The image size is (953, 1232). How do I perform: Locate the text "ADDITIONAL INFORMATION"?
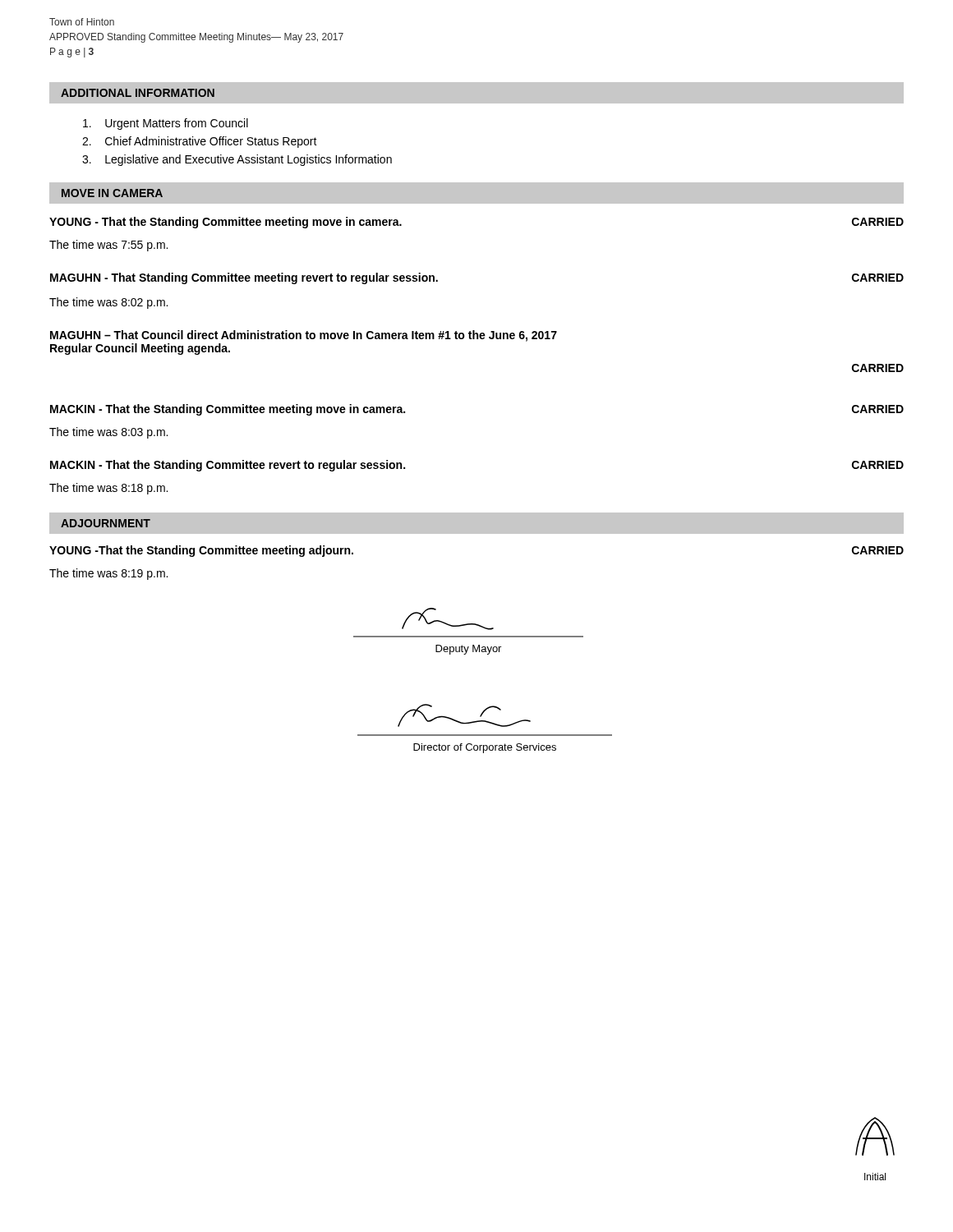pos(138,93)
